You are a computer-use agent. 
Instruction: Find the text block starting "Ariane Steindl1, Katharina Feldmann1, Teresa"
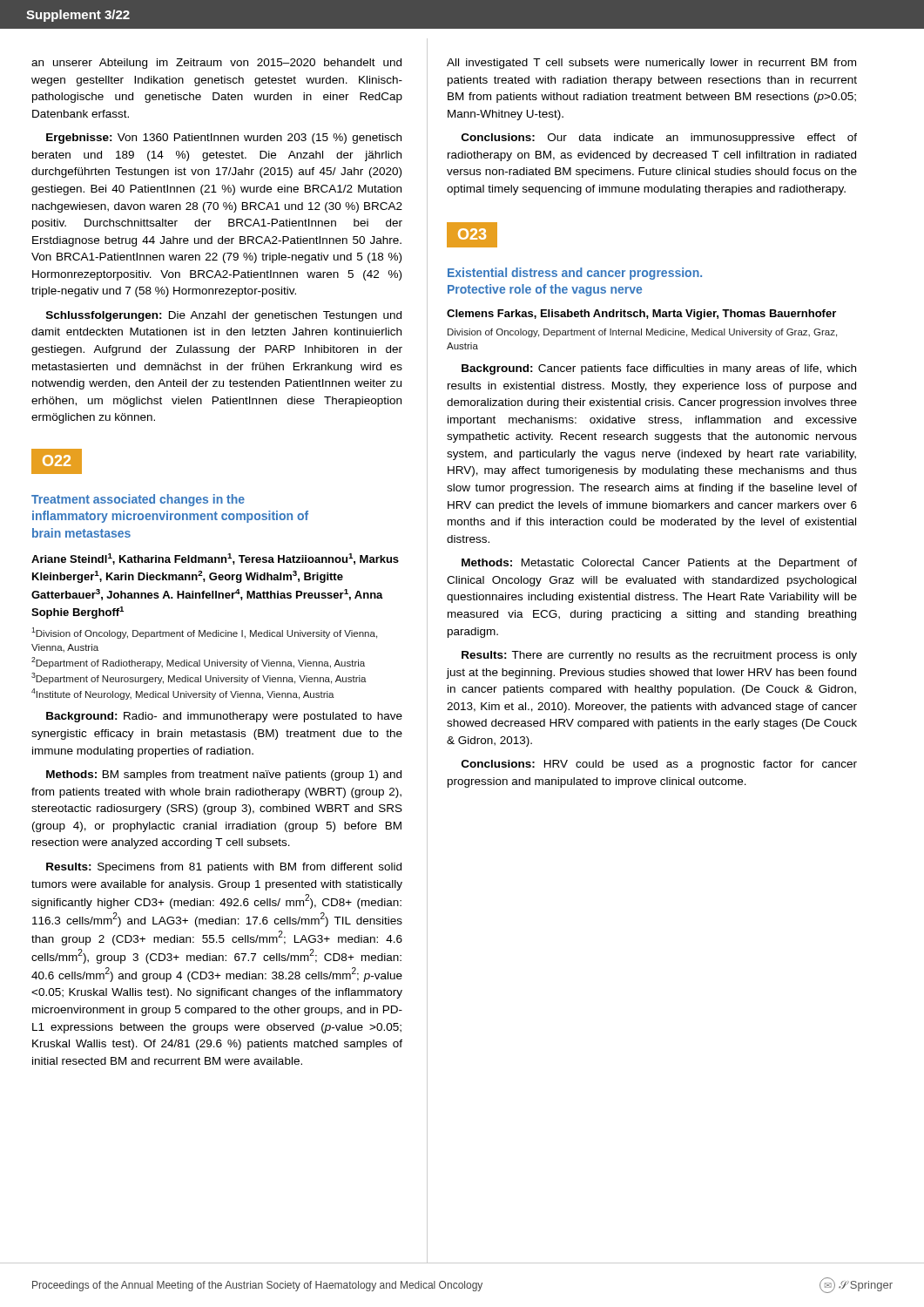215,585
